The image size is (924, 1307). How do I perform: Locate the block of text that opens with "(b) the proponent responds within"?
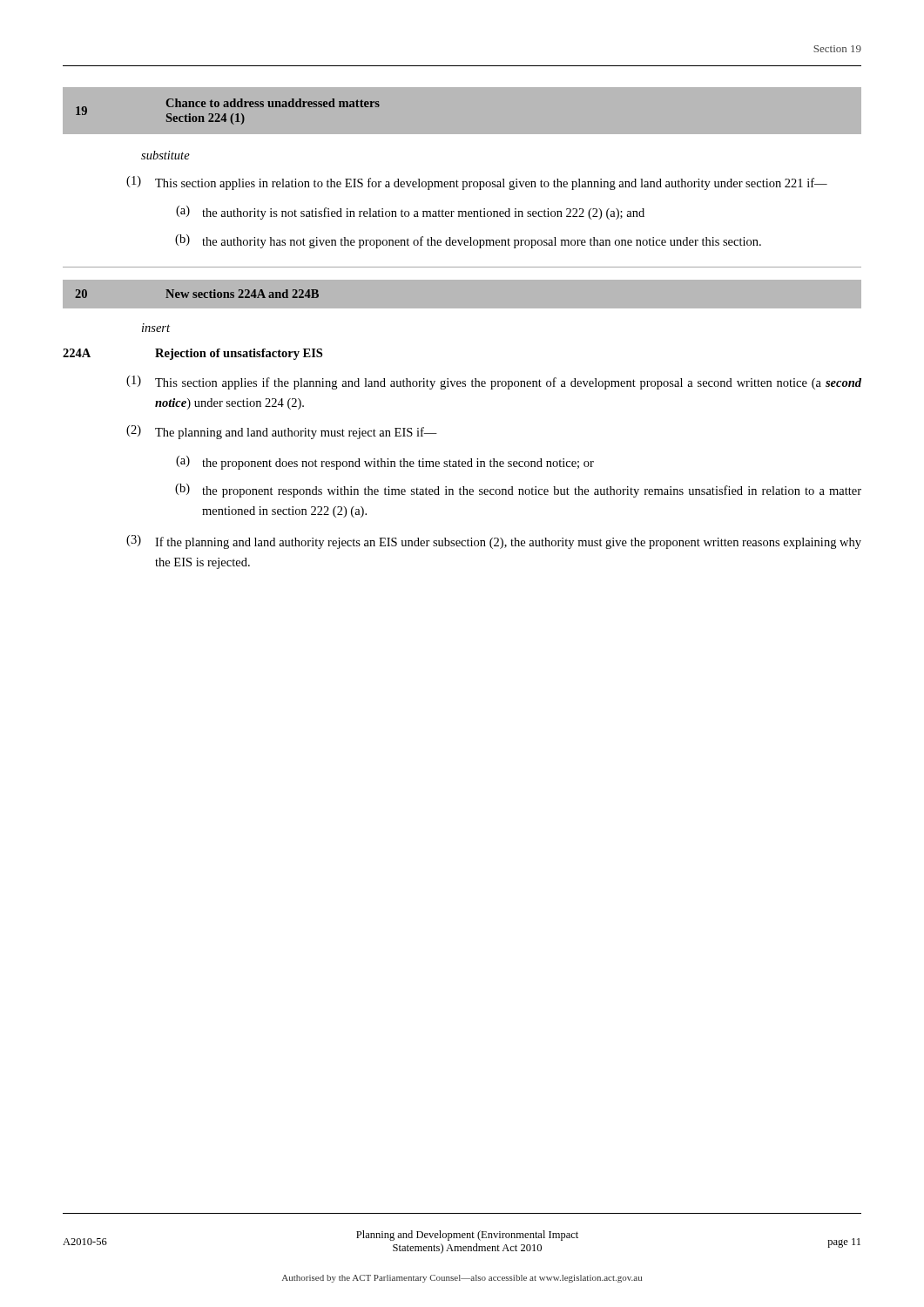[501, 501]
